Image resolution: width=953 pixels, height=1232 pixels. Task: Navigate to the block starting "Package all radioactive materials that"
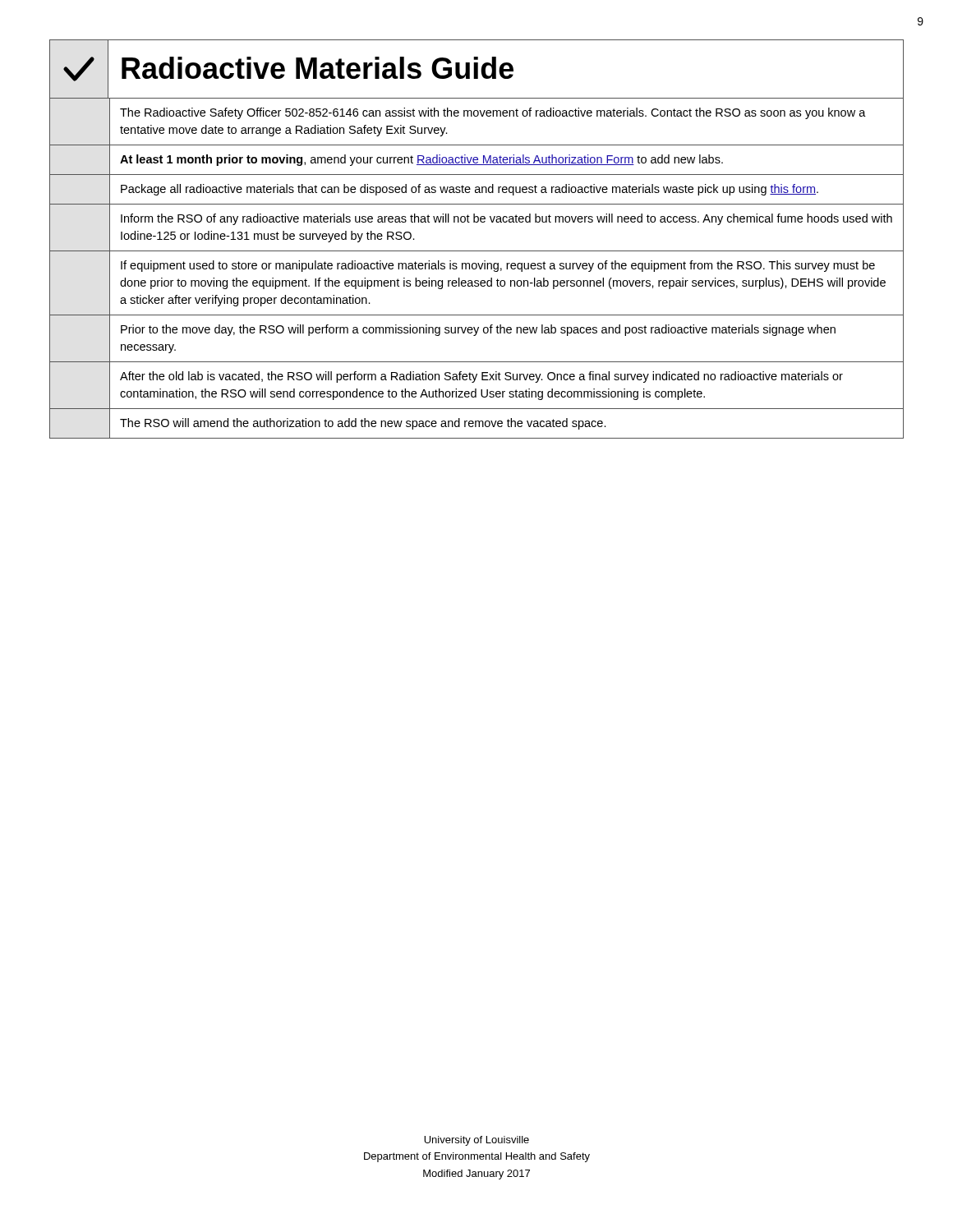[x=476, y=189]
